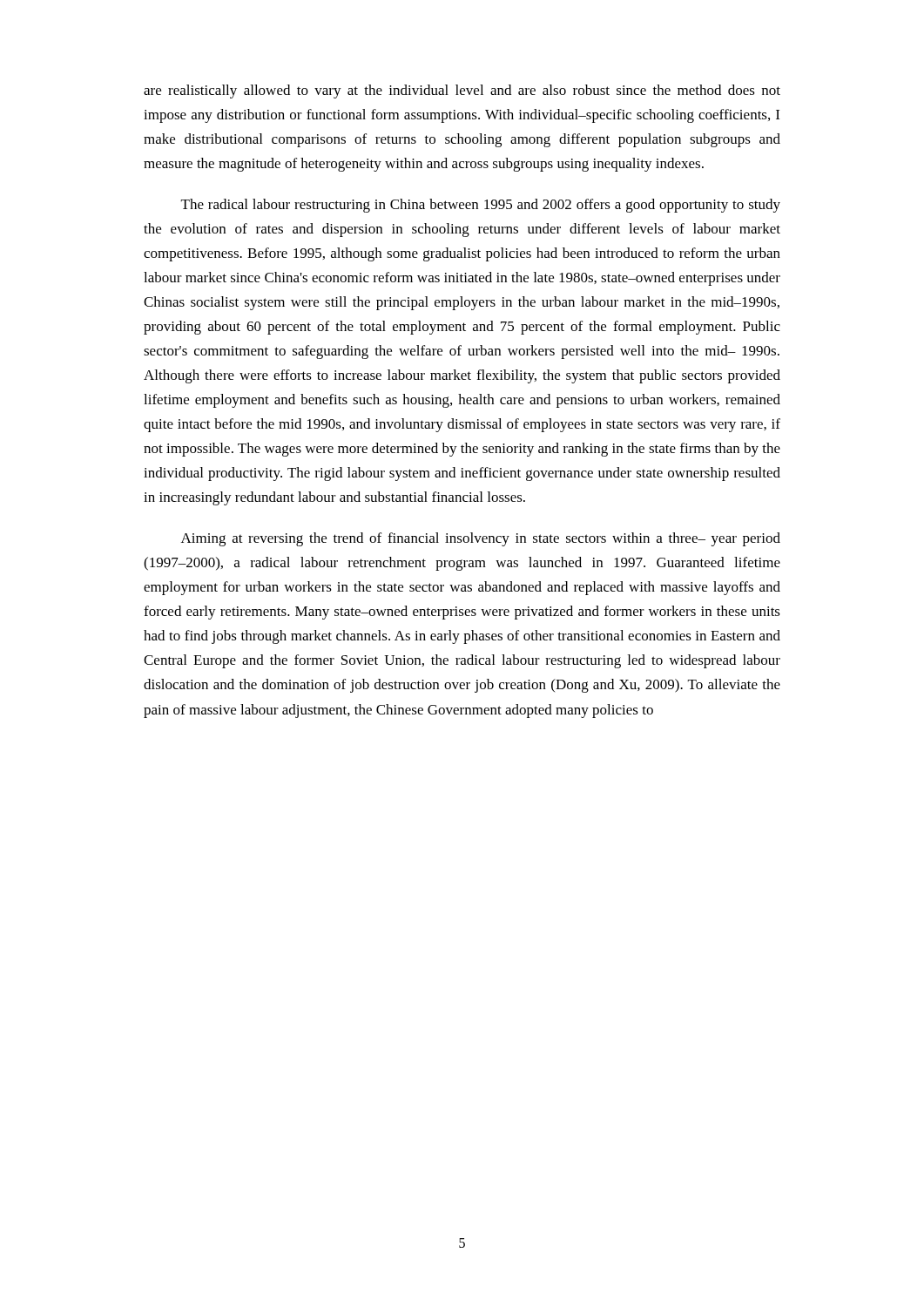This screenshot has width=924, height=1307.
Task: Click on the text block that reads "are realistically allowed"
Action: point(462,127)
